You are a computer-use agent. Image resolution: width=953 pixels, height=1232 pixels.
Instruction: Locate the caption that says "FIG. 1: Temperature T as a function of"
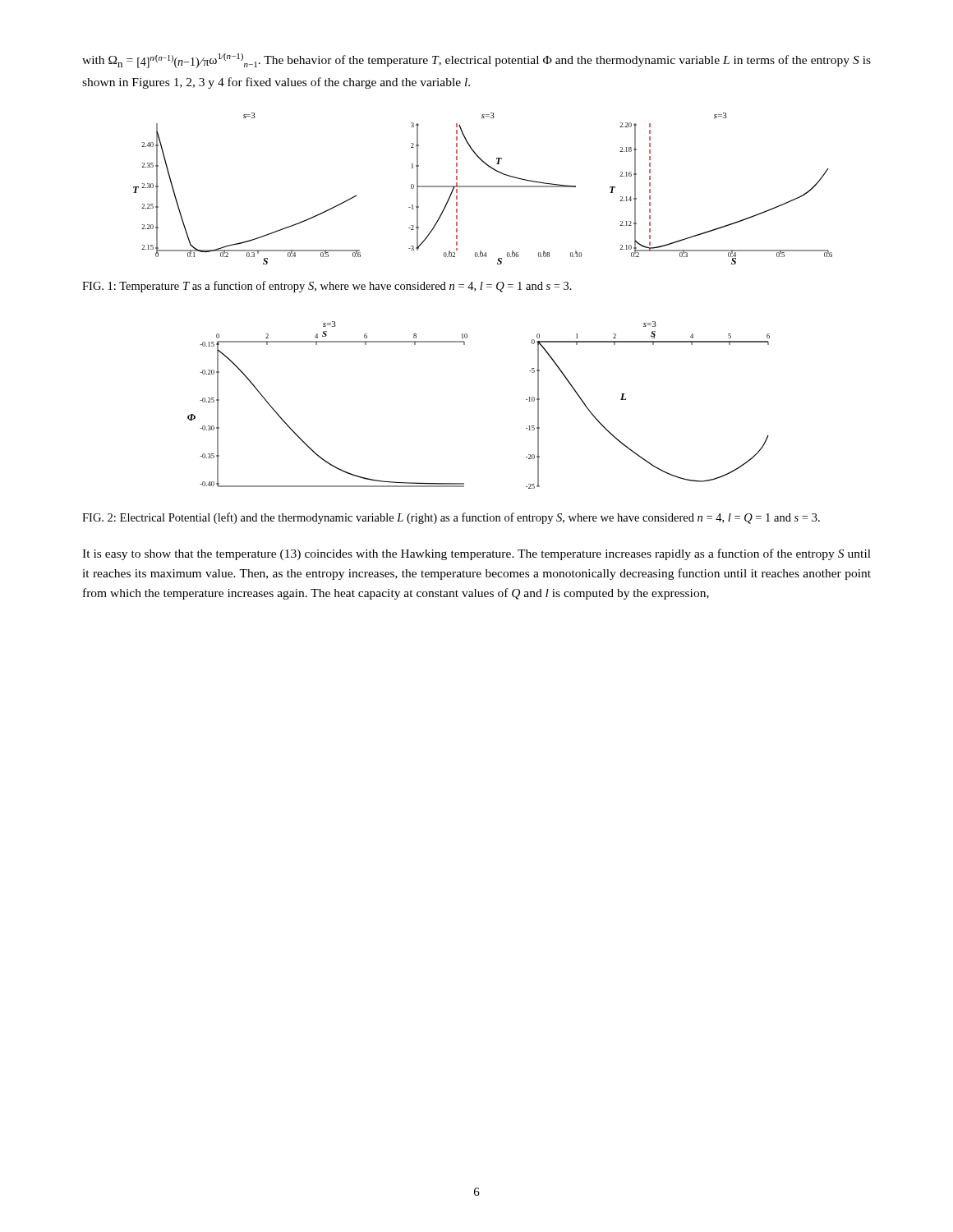point(327,286)
